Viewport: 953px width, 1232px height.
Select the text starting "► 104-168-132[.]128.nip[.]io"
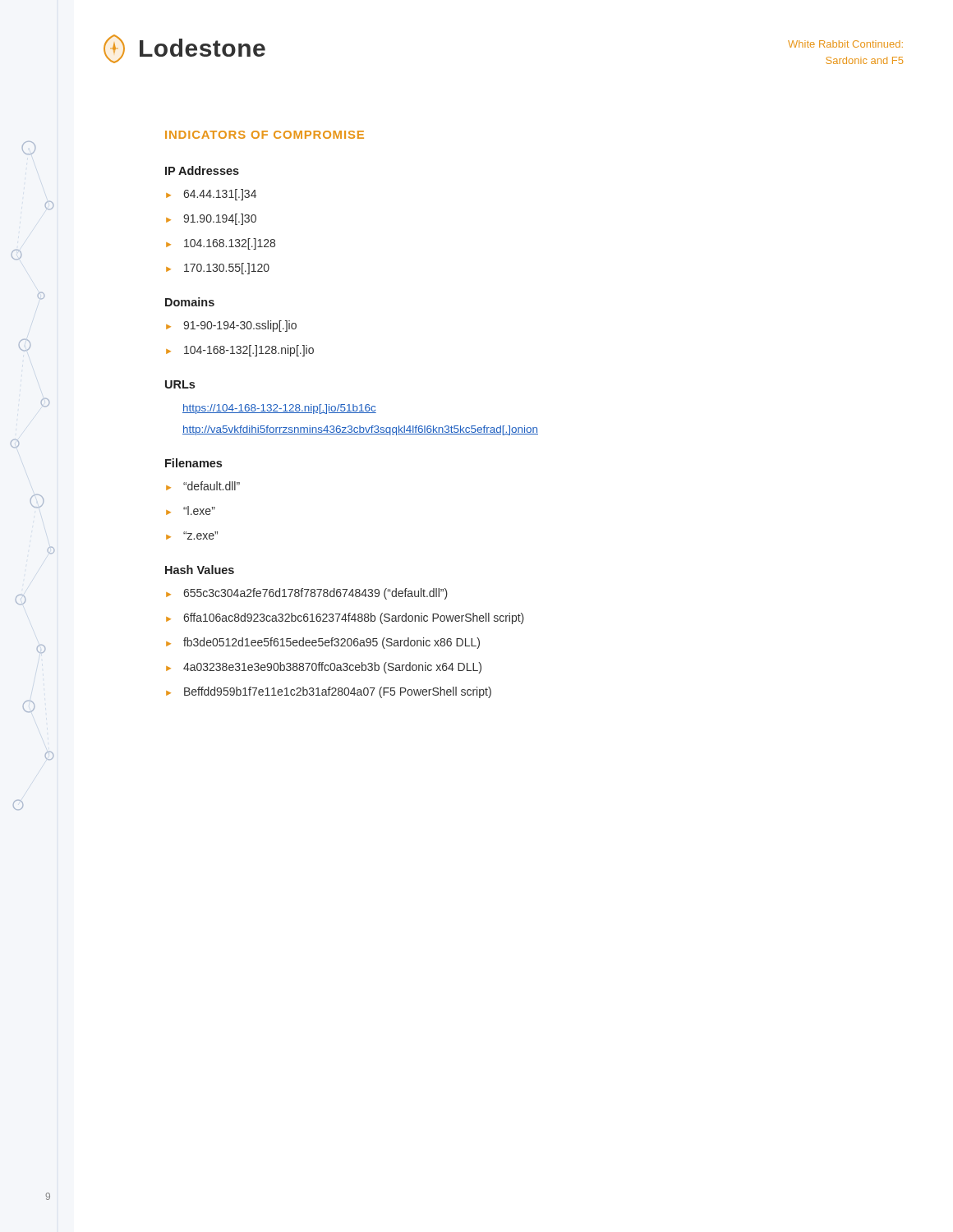click(239, 350)
